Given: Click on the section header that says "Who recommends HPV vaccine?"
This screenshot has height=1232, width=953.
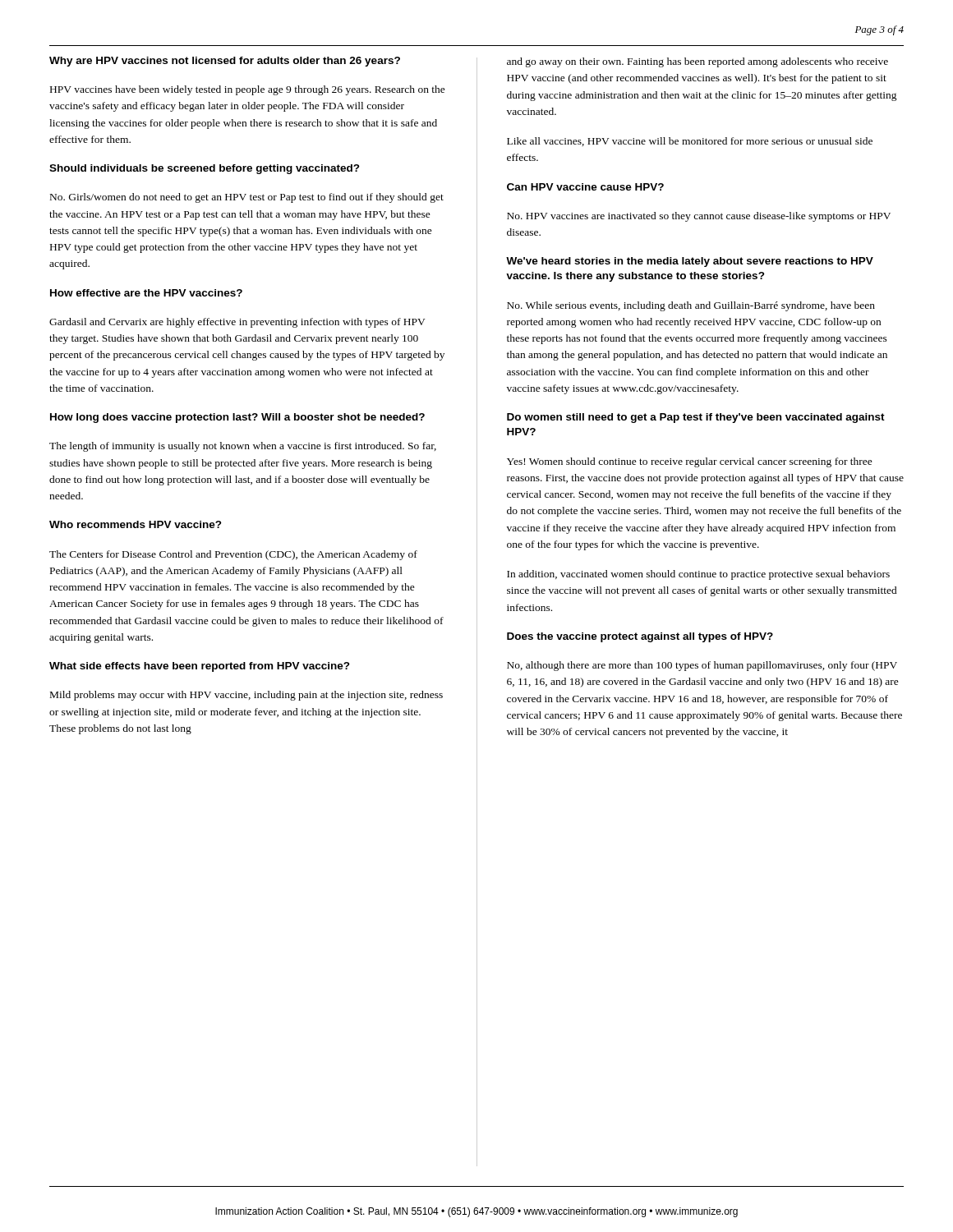Looking at the screenshot, I should coord(136,524).
